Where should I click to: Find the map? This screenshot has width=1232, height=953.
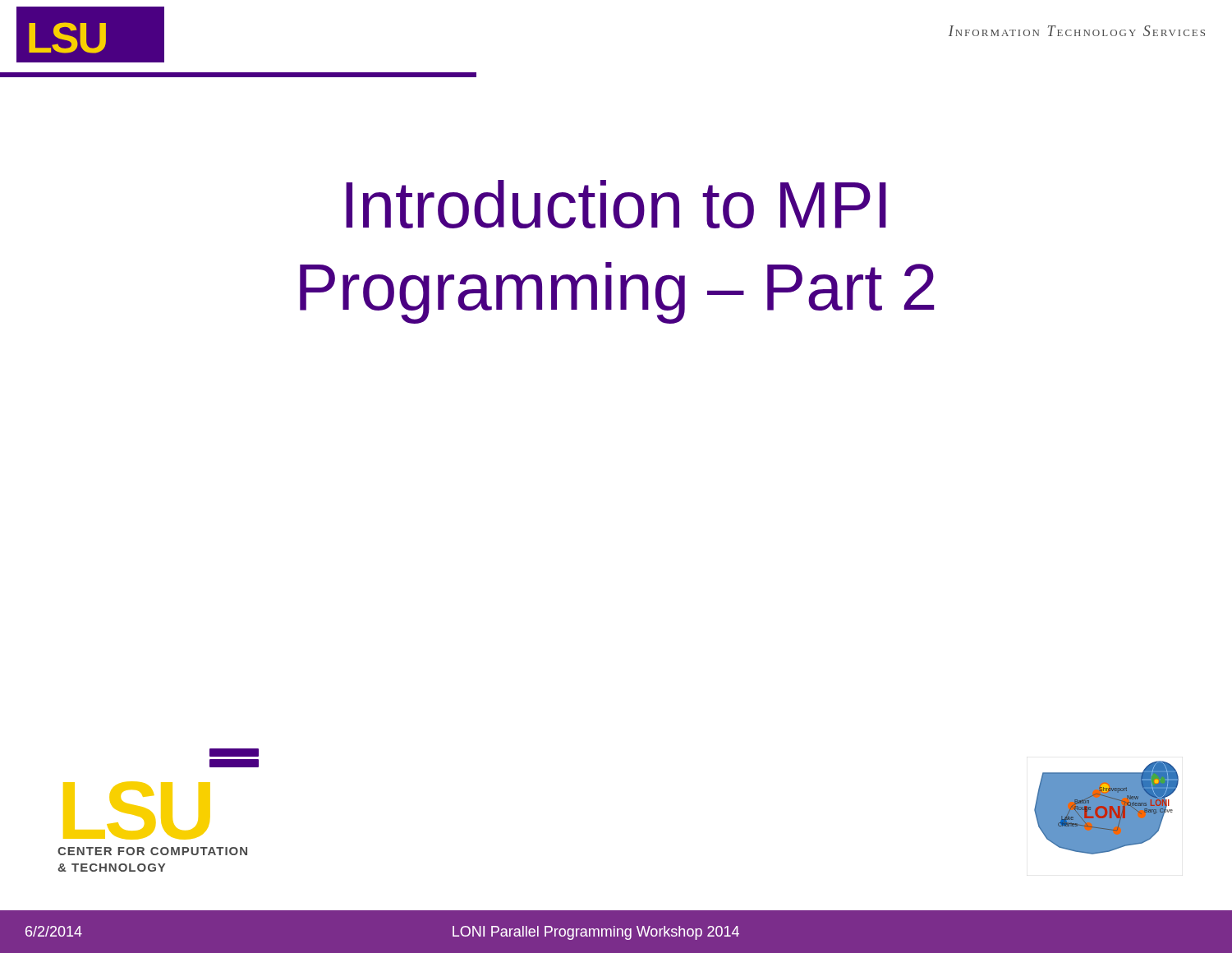click(x=1105, y=818)
